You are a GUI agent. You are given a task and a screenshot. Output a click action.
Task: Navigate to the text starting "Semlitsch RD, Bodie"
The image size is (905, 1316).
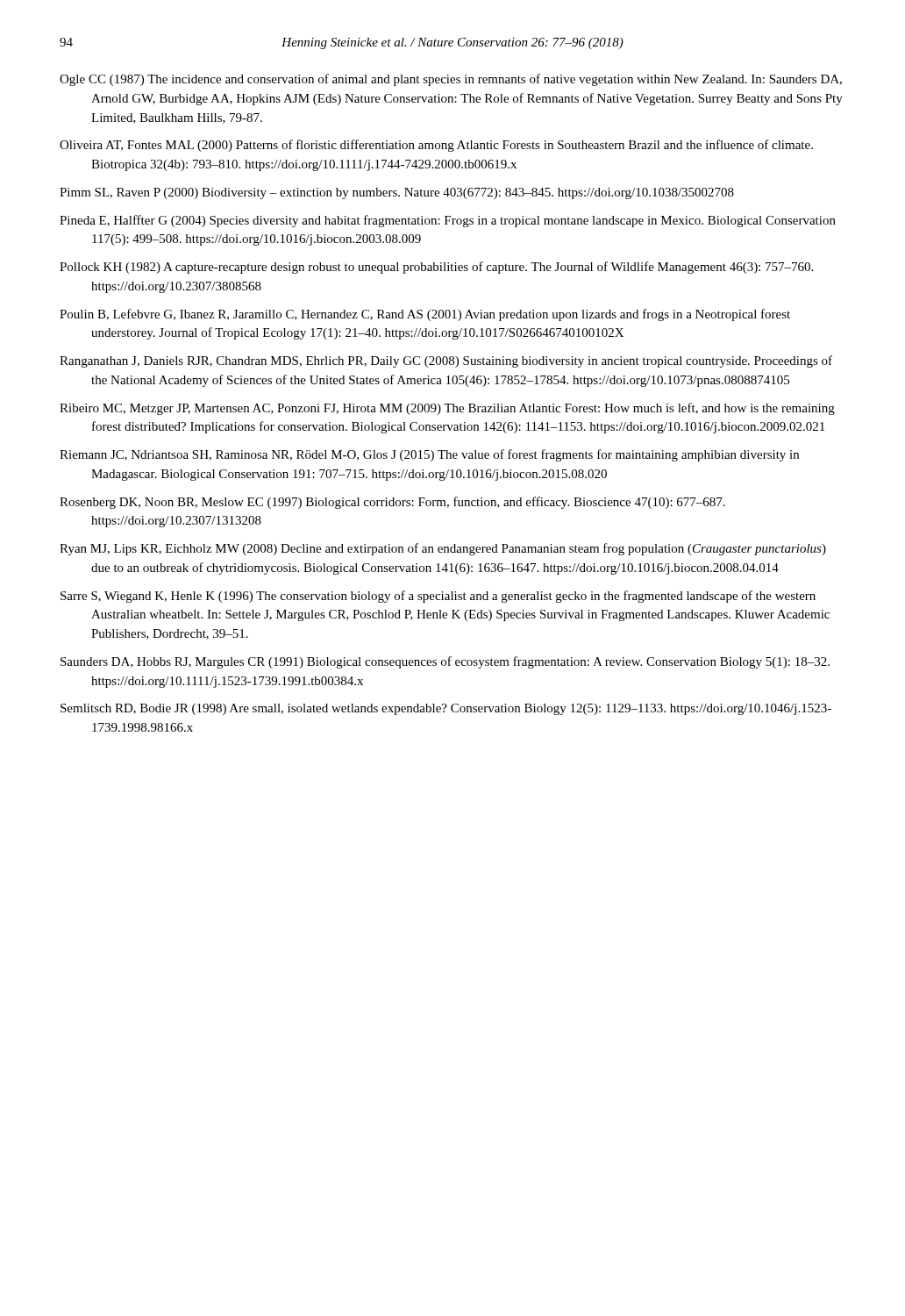point(446,718)
